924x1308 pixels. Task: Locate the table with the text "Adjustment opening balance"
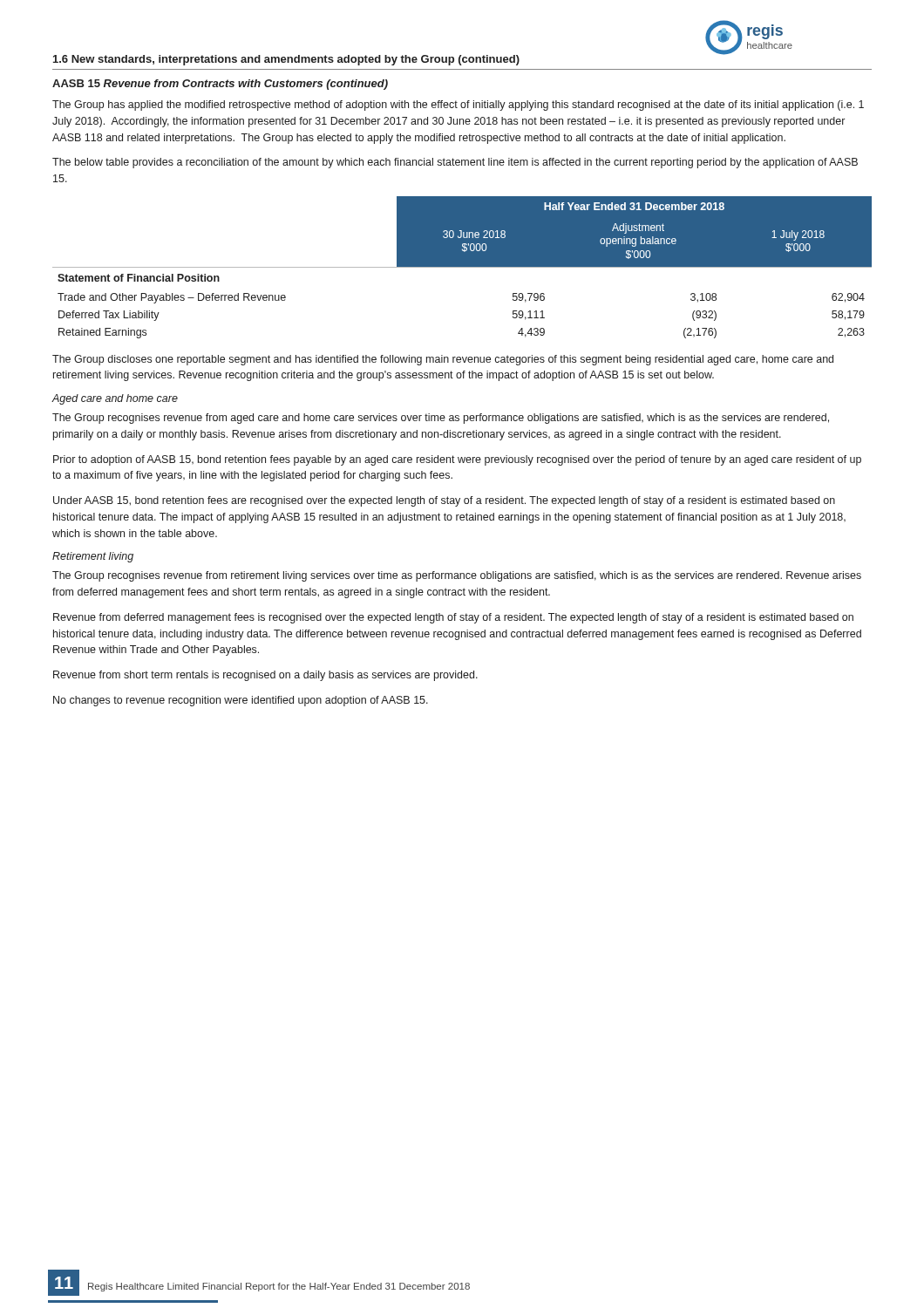click(462, 268)
